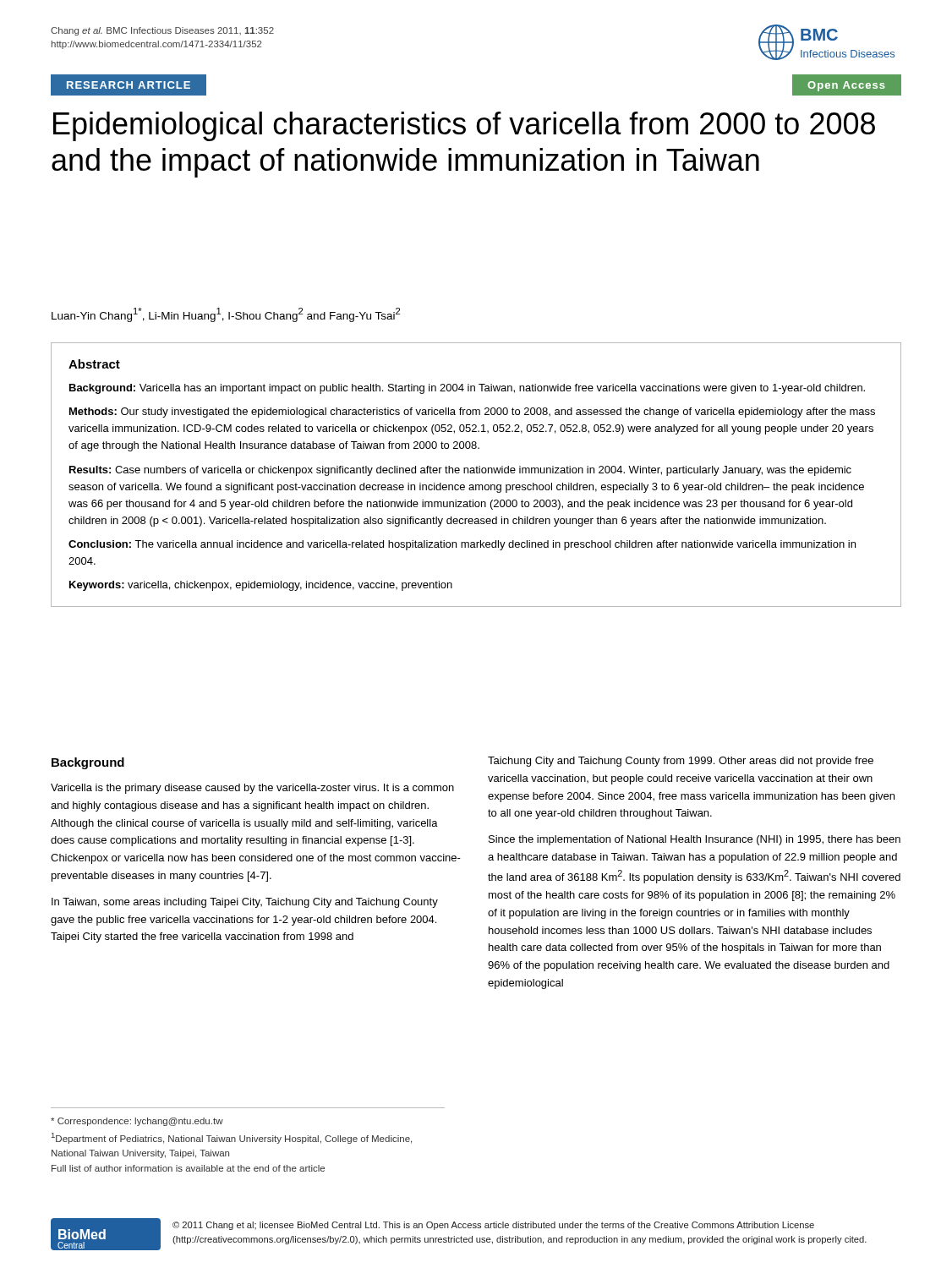The width and height of the screenshot is (952, 1268).
Task: Locate the block of text that opens with "Correspondence: lychang@ntu.edu.tw 1Department of Pediatrics, National"
Action: coord(232,1145)
